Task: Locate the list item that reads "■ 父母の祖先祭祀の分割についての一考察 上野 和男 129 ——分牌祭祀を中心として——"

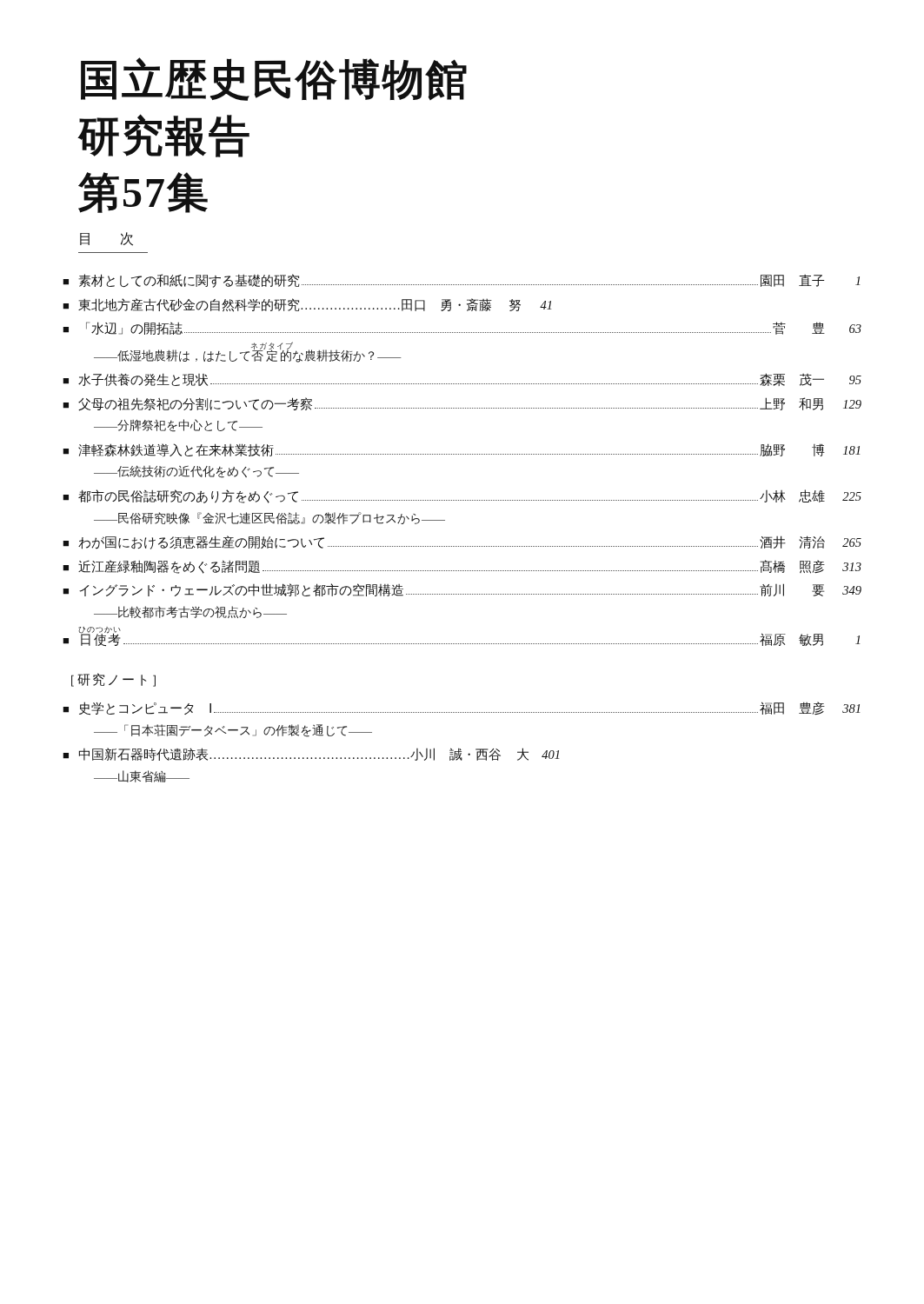Action: pyautogui.click(x=462, y=414)
